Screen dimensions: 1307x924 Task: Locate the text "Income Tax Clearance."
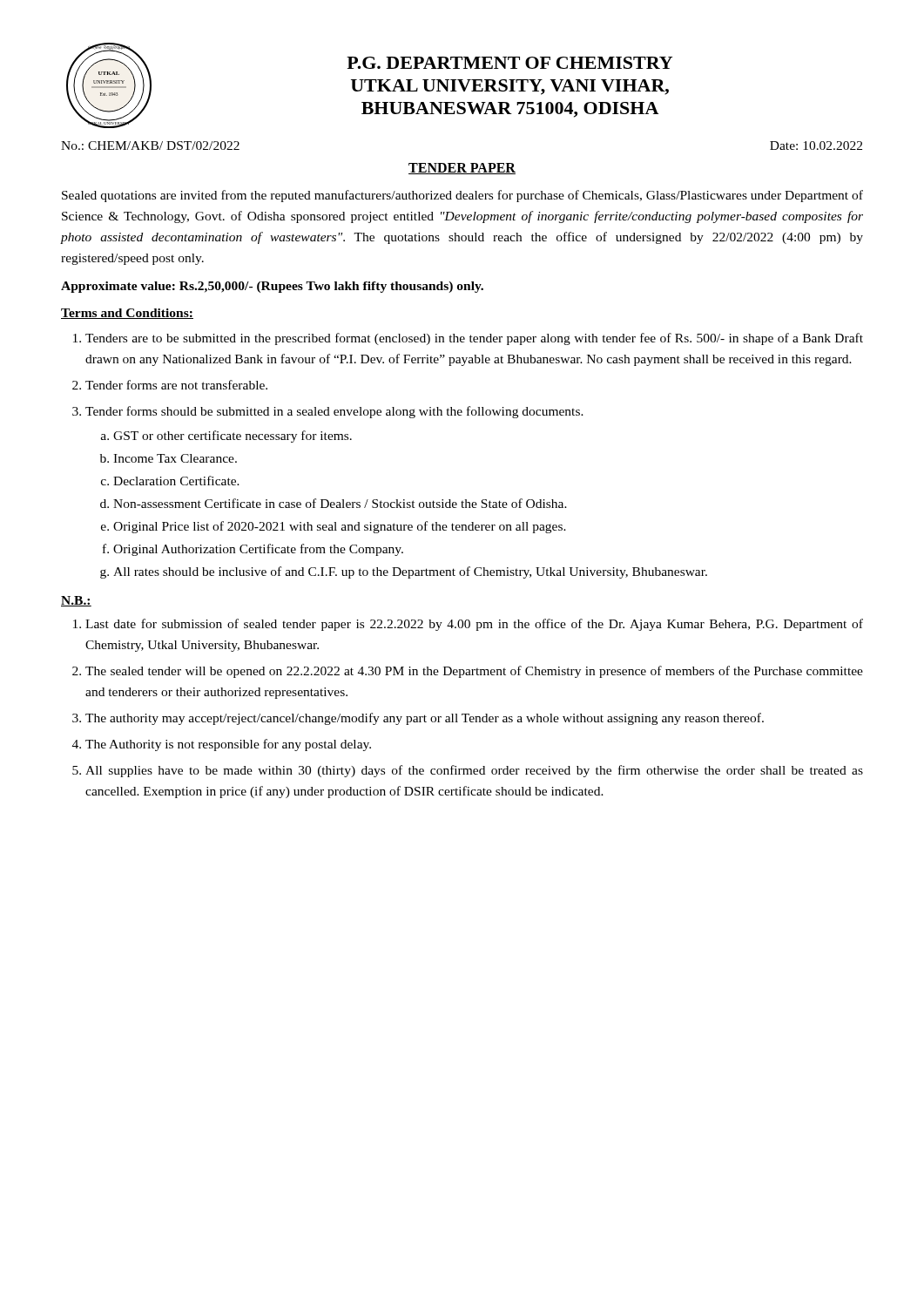175,458
